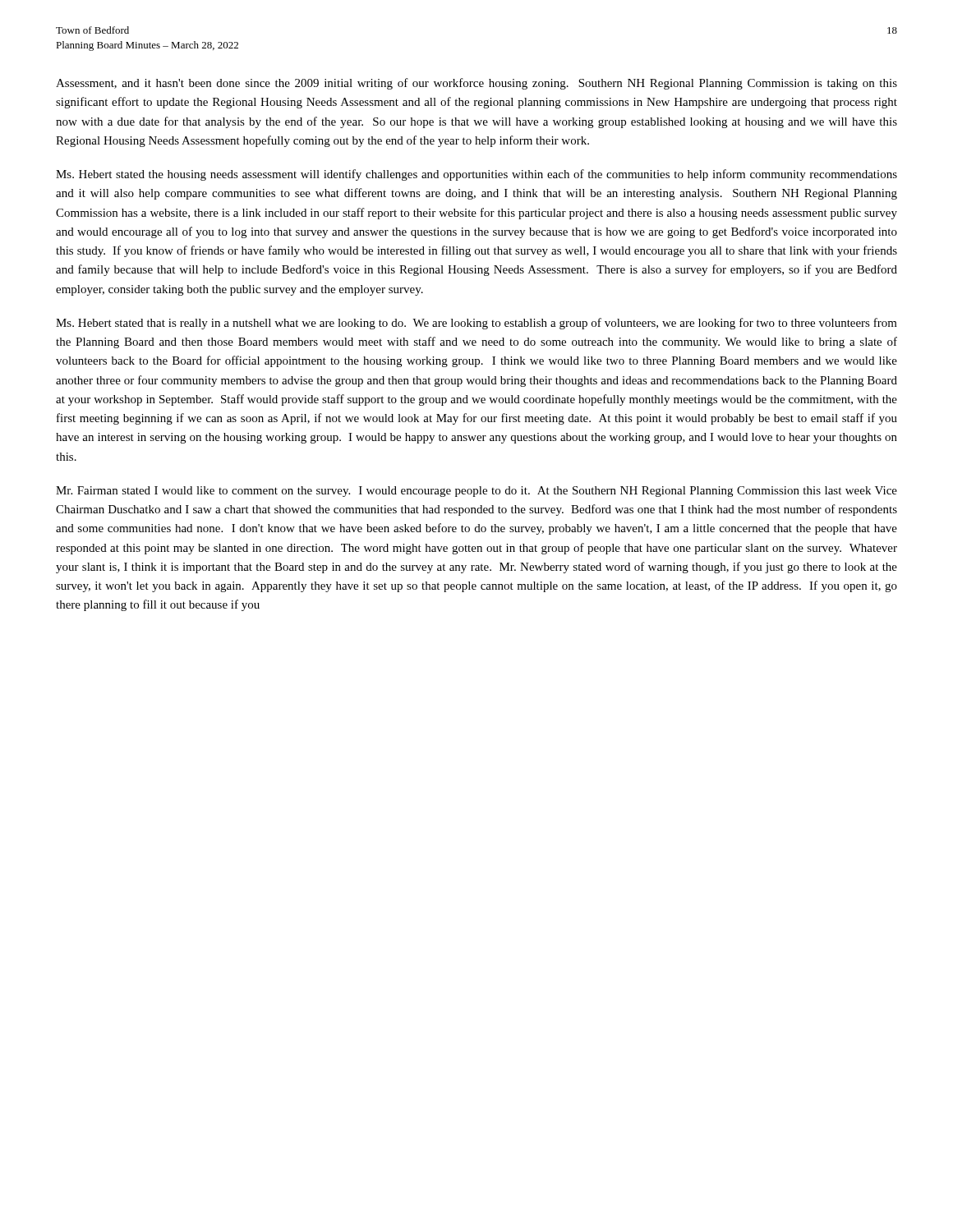Find the text block starting "Mr. Fairman stated I would like"

(476, 547)
